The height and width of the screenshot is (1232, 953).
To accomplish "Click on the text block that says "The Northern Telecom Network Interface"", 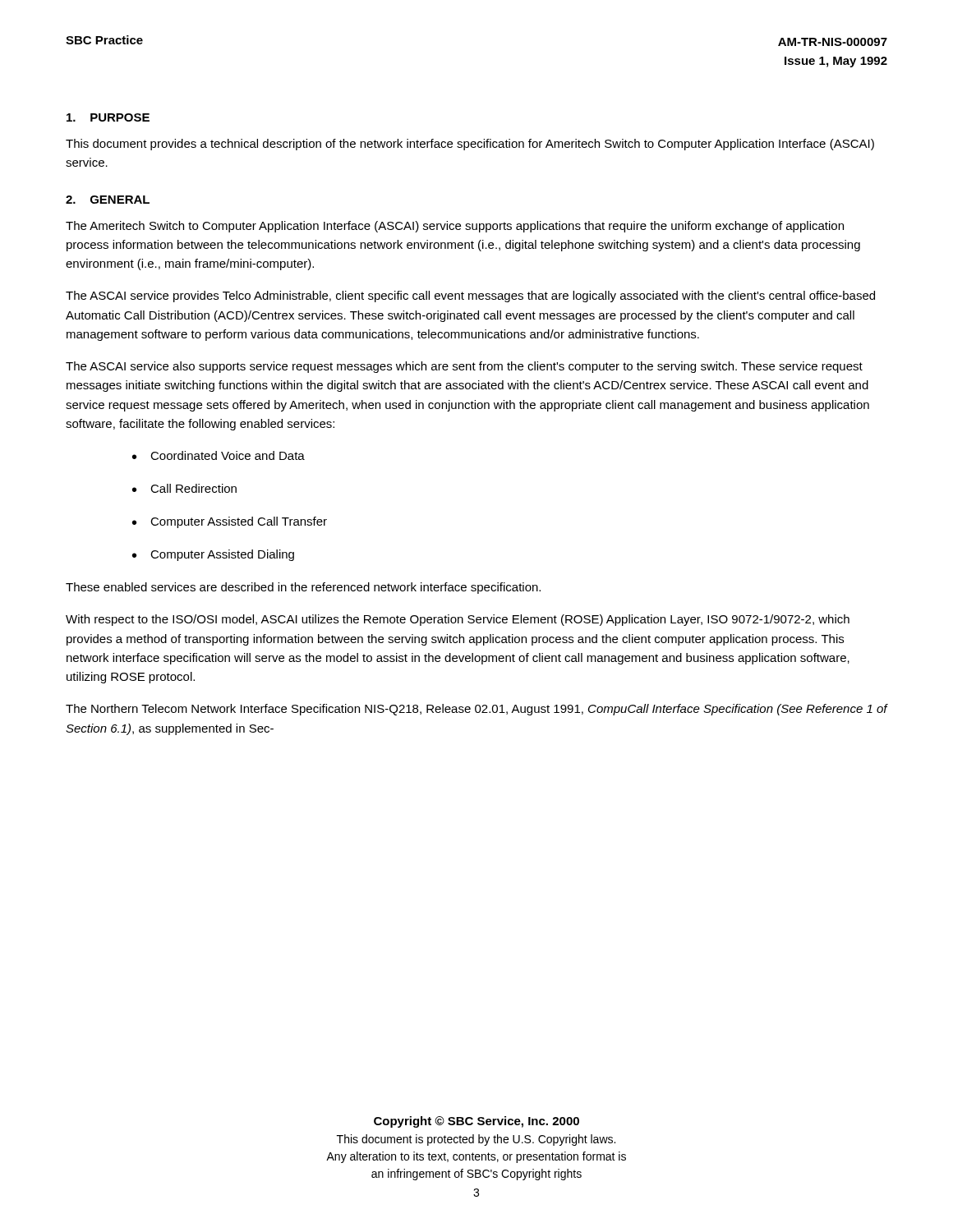I will click(476, 718).
